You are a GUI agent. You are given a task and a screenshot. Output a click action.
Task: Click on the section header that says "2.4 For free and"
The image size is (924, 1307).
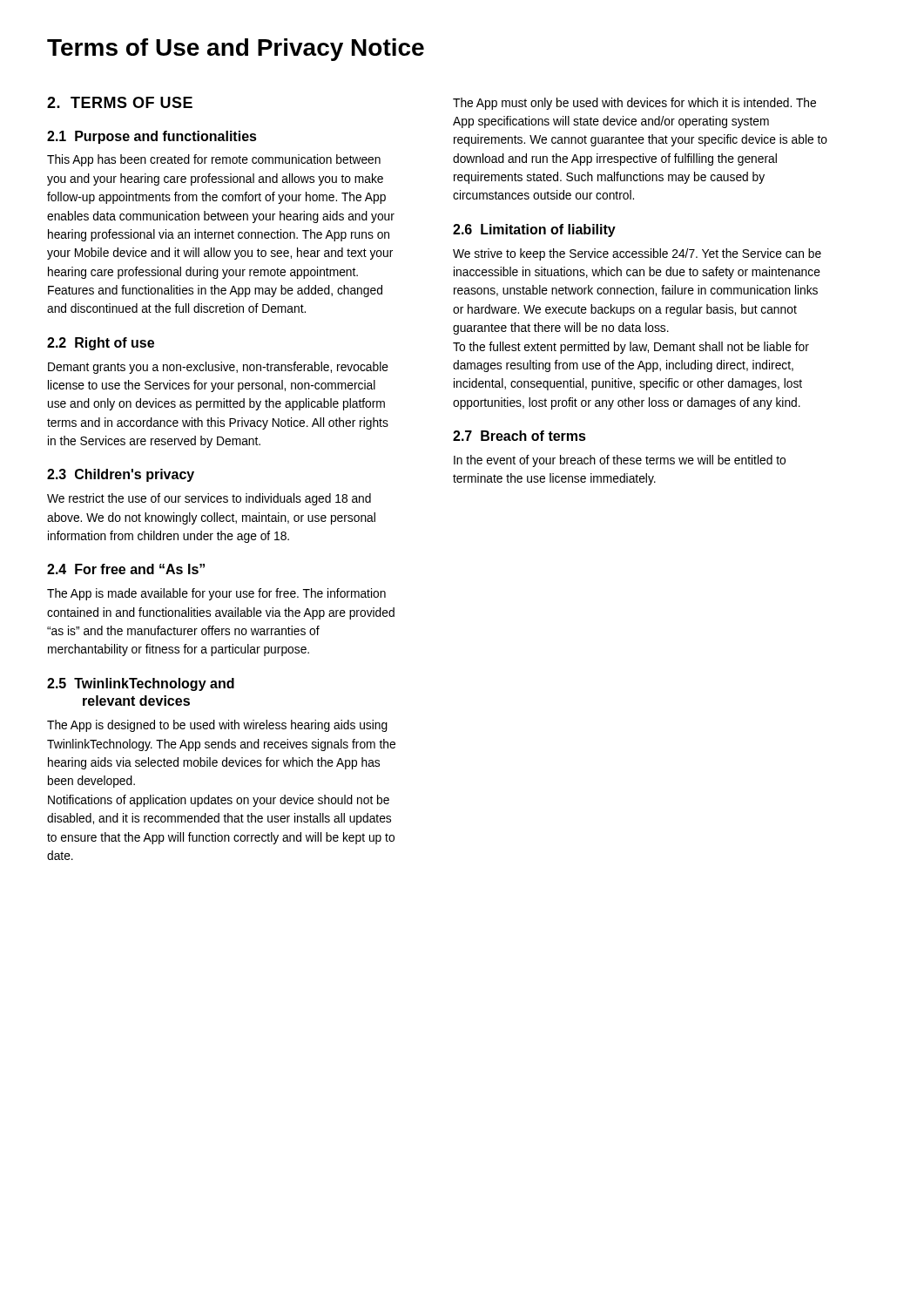[126, 569]
